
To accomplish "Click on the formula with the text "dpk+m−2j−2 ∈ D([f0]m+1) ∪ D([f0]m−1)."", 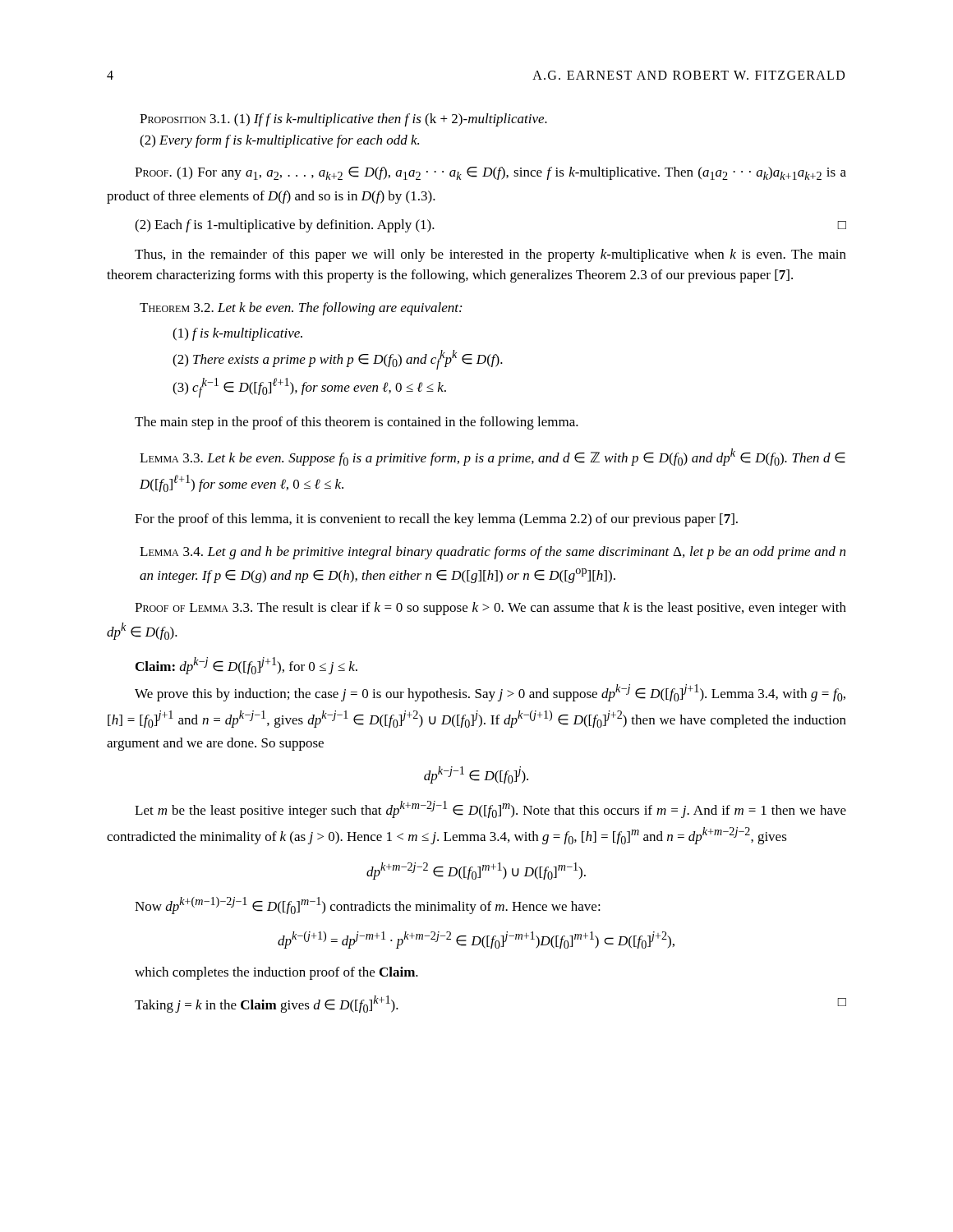I will click(476, 871).
